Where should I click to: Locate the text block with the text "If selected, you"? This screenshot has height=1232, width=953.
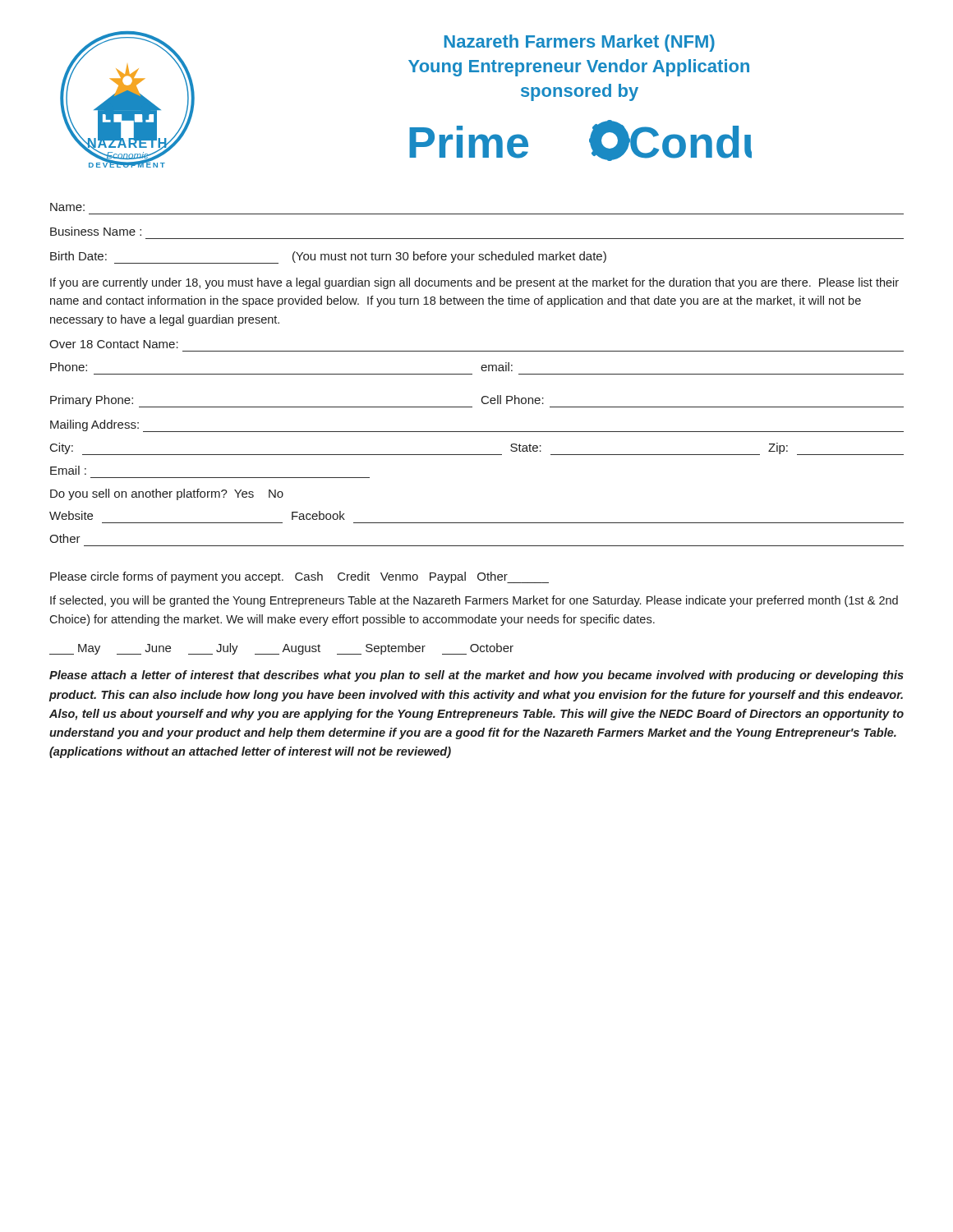coord(474,610)
